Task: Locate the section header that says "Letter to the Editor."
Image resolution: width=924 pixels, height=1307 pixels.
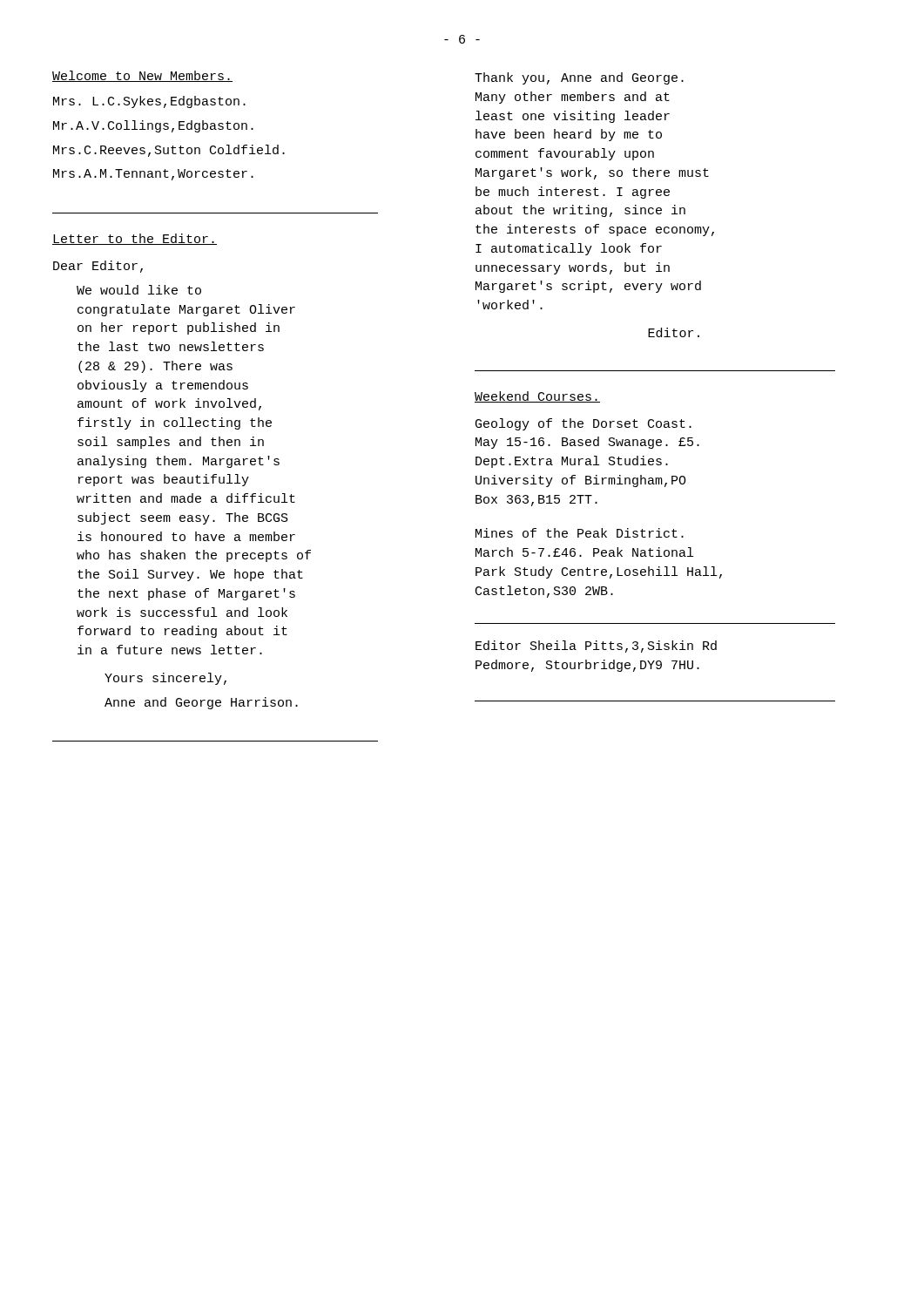Action: click(135, 240)
